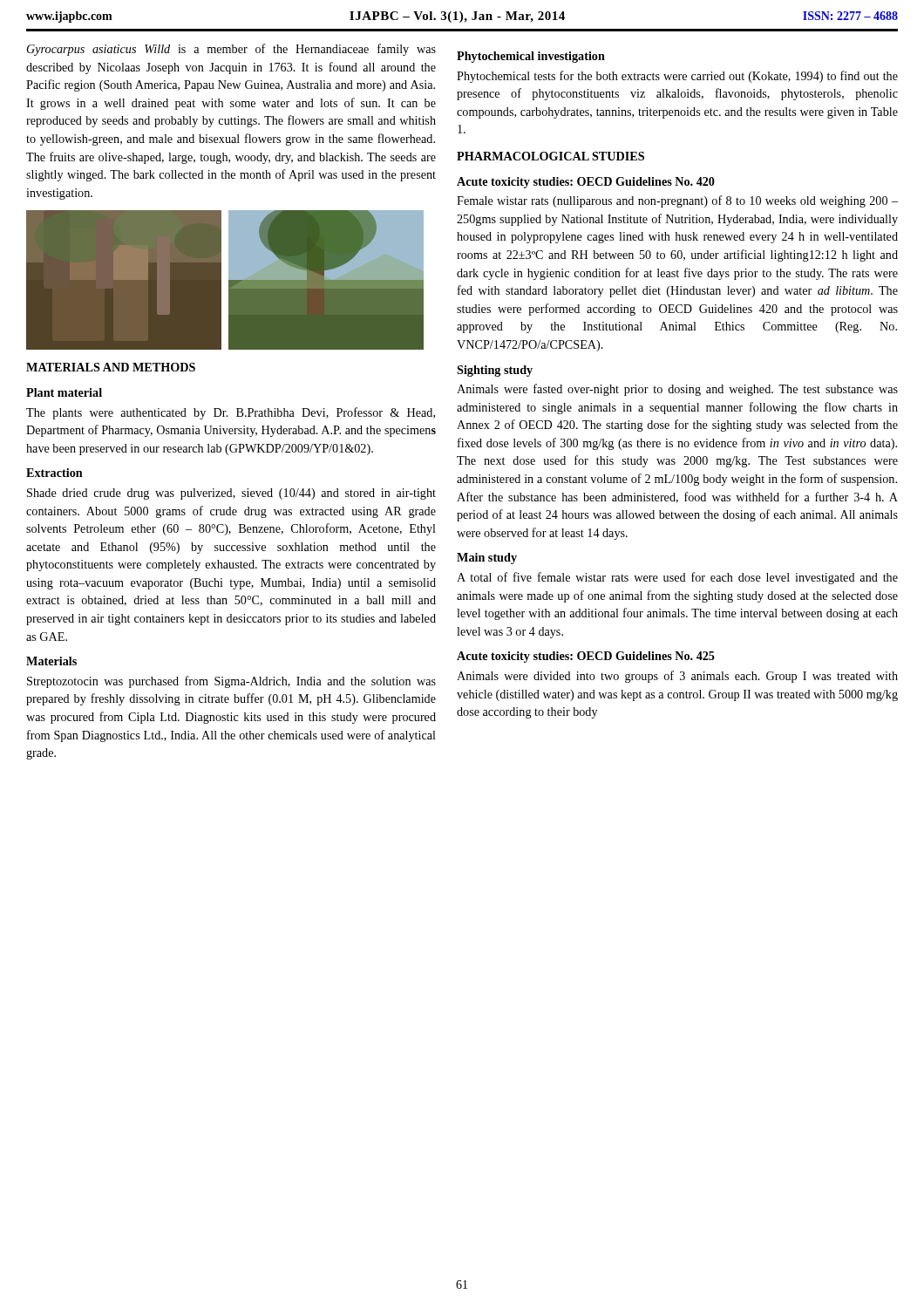This screenshot has width=924, height=1308.
Task: Locate the section header containing "PHARMACOLOGICAL STUDIES"
Action: pos(550,156)
